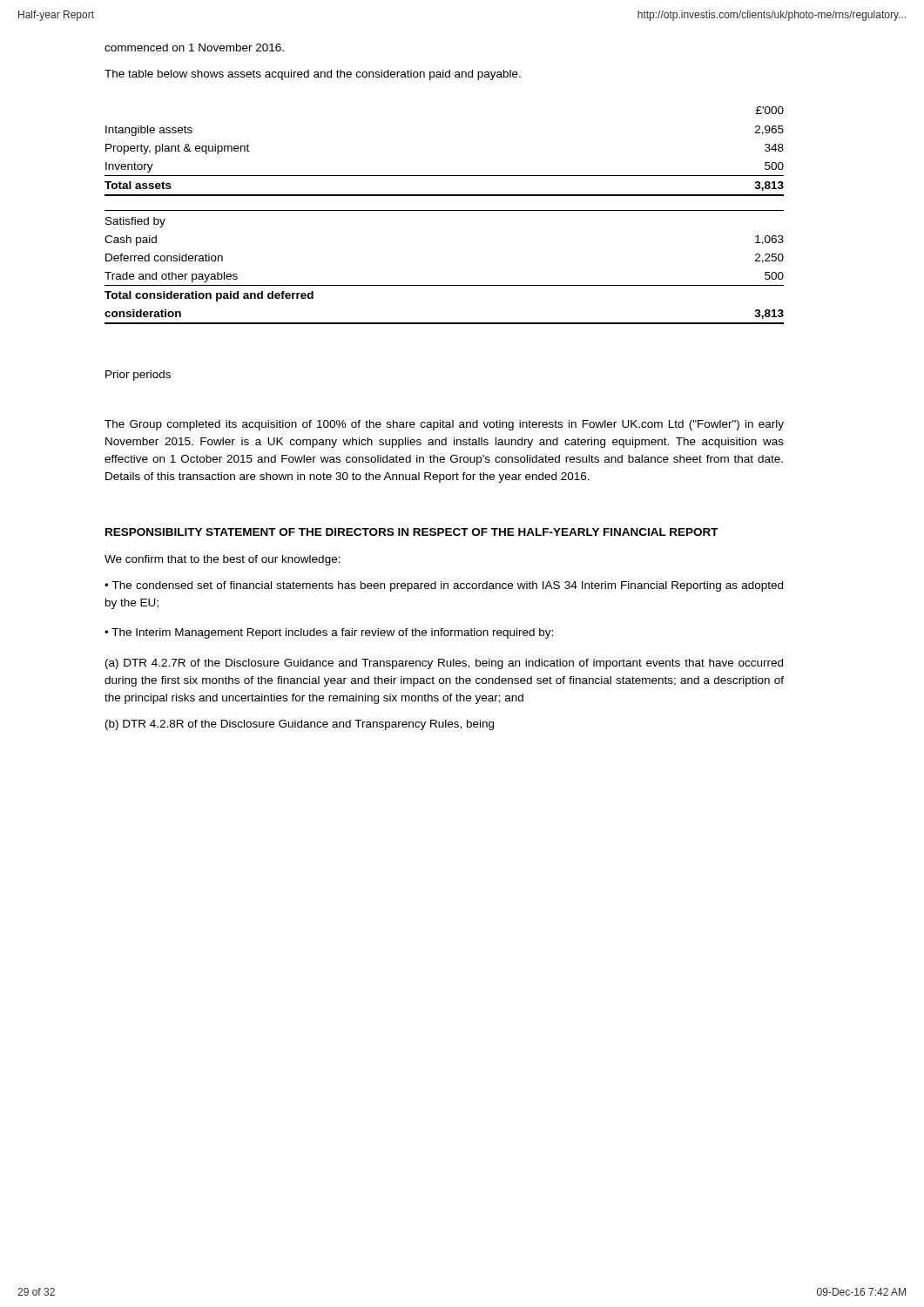Navigate to the region starting "(a) DTR 4.2.7R of the Disclosure Guidance"

tap(444, 680)
